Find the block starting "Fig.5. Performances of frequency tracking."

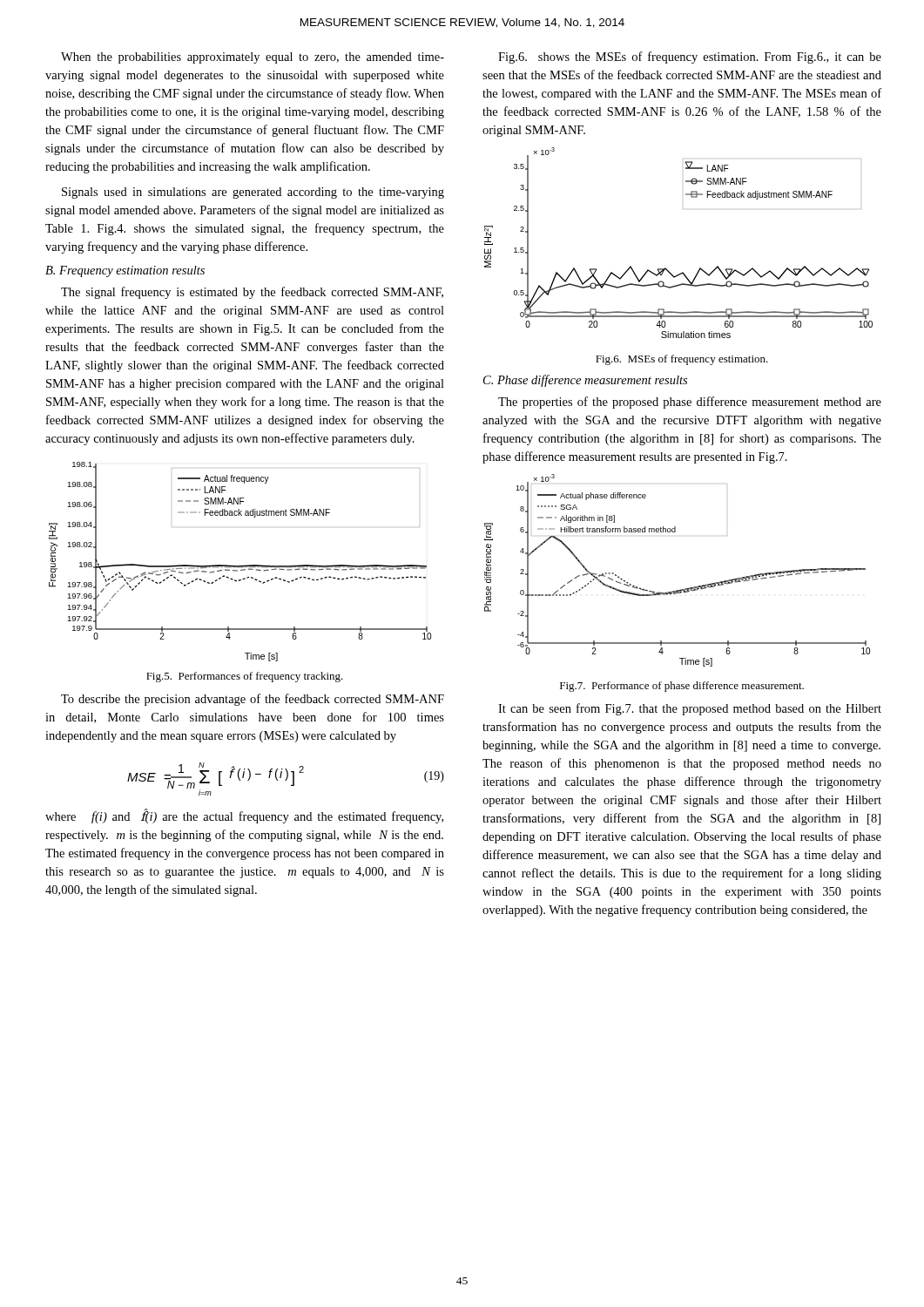245,676
